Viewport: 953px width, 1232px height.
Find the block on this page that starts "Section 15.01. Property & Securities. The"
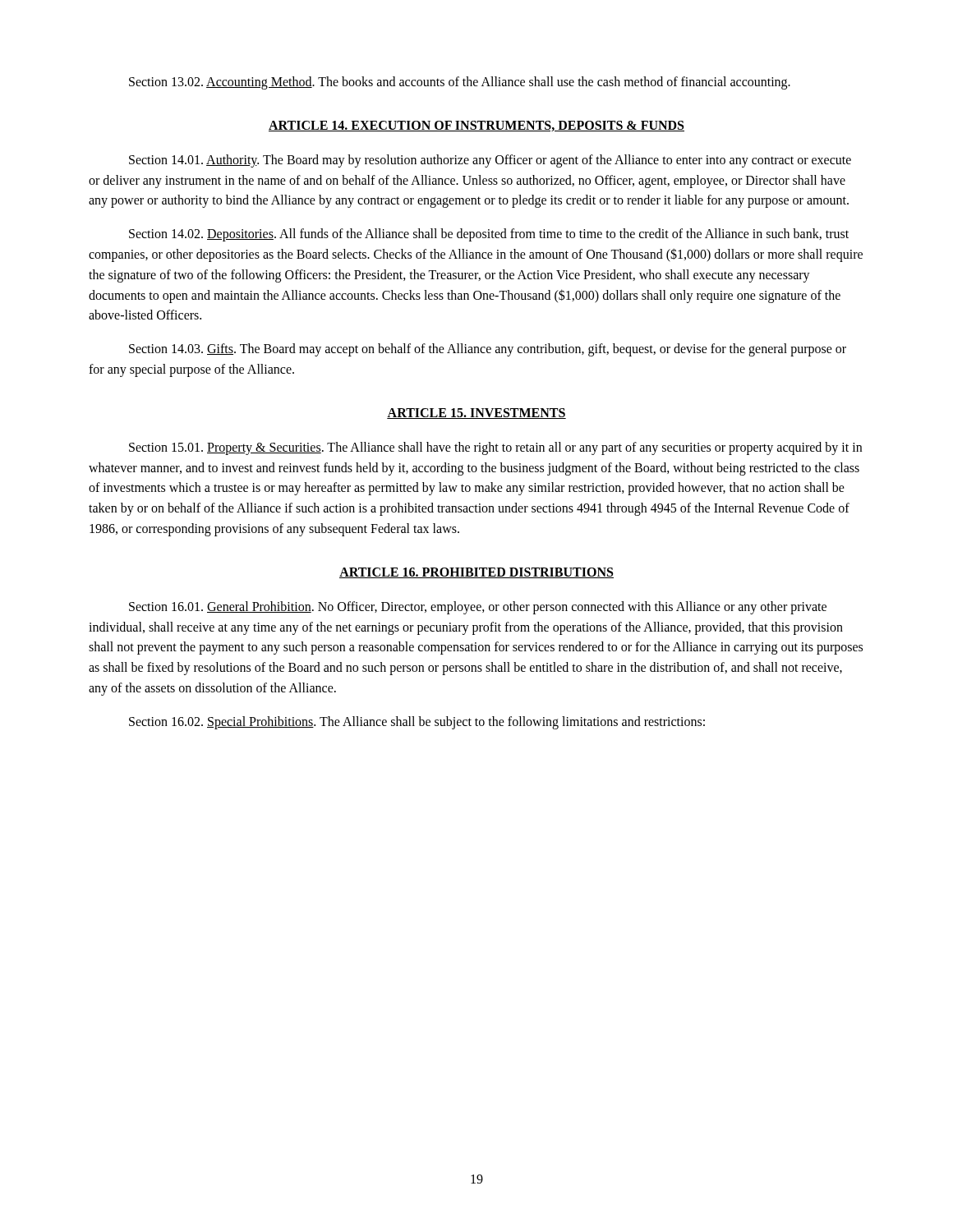click(476, 488)
